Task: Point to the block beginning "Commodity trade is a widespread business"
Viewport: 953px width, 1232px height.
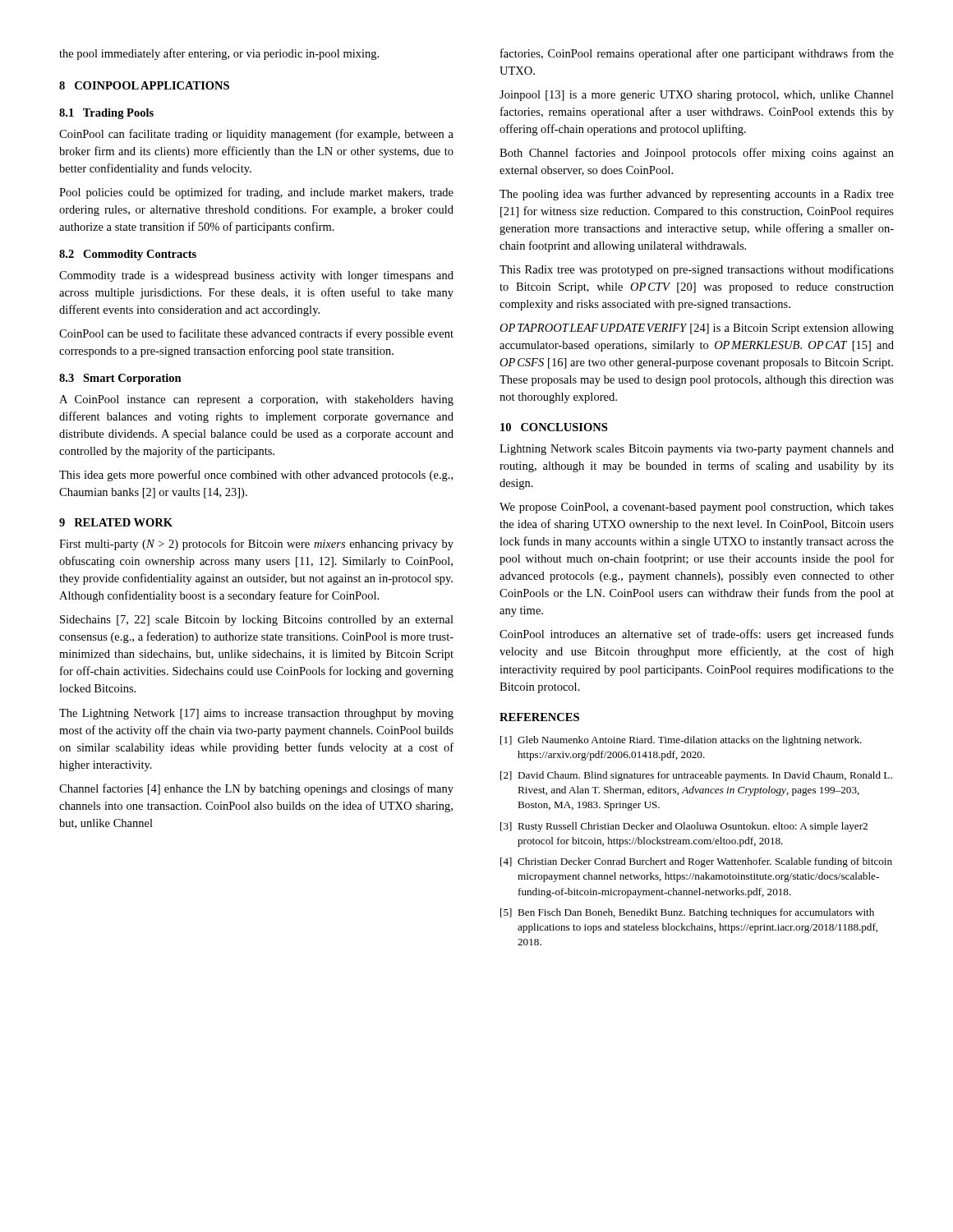Action: 256,314
